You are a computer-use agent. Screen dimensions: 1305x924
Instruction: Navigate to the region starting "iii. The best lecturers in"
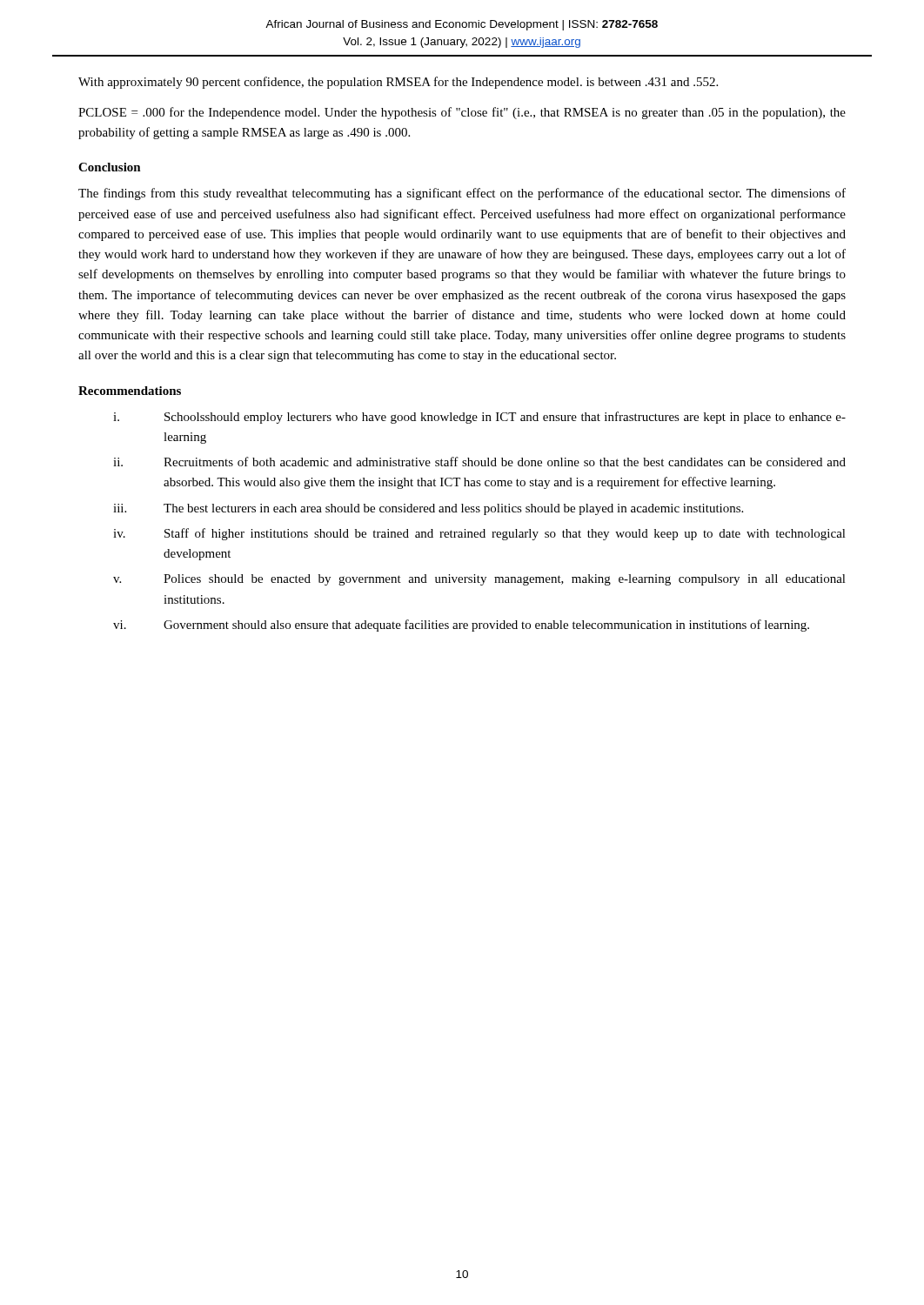pyautogui.click(x=479, y=508)
